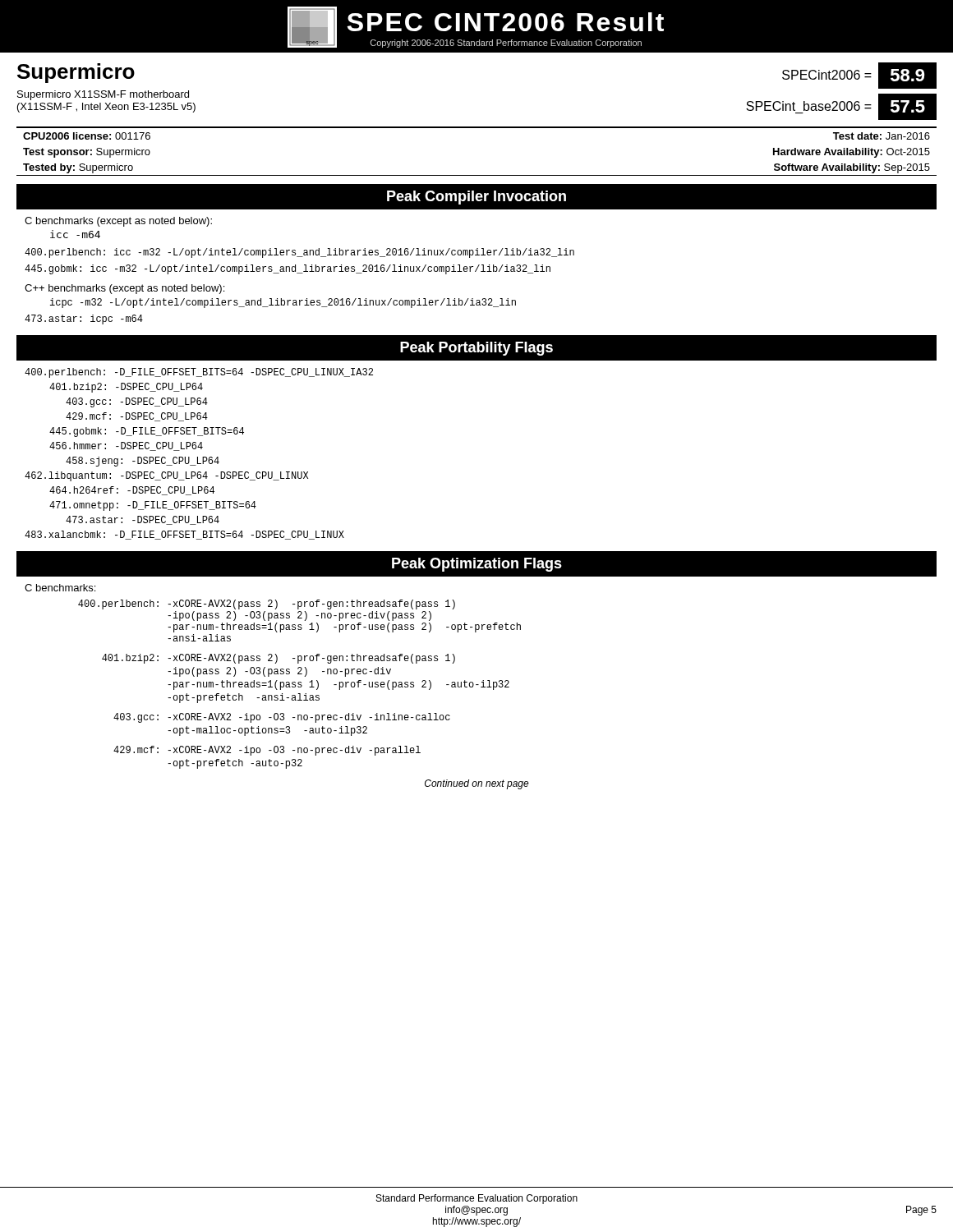Viewport: 953px width, 1232px height.
Task: Select the table that reads "Test sponsor: Supermicro"
Action: [476, 151]
